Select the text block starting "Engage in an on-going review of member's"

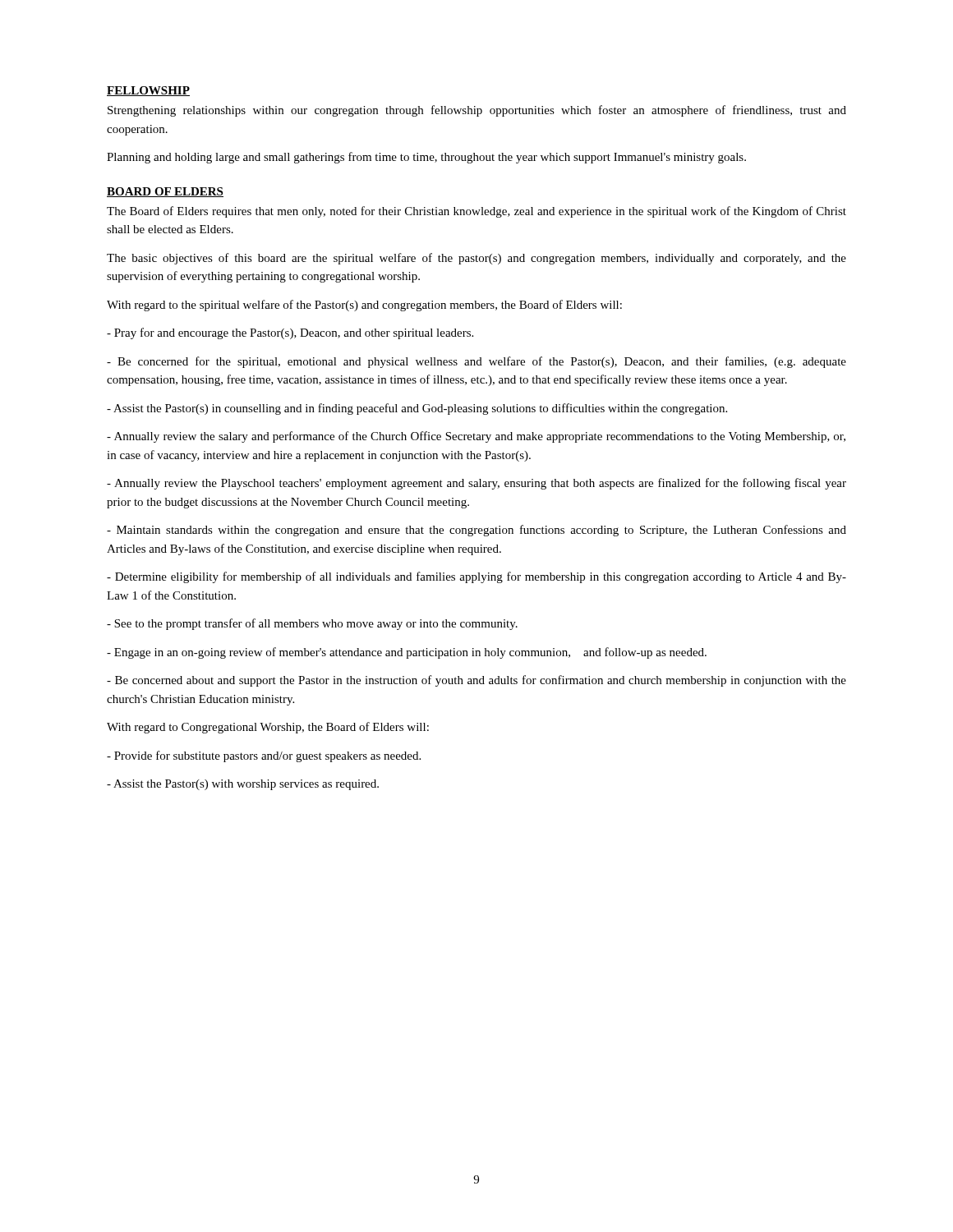coord(407,652)
